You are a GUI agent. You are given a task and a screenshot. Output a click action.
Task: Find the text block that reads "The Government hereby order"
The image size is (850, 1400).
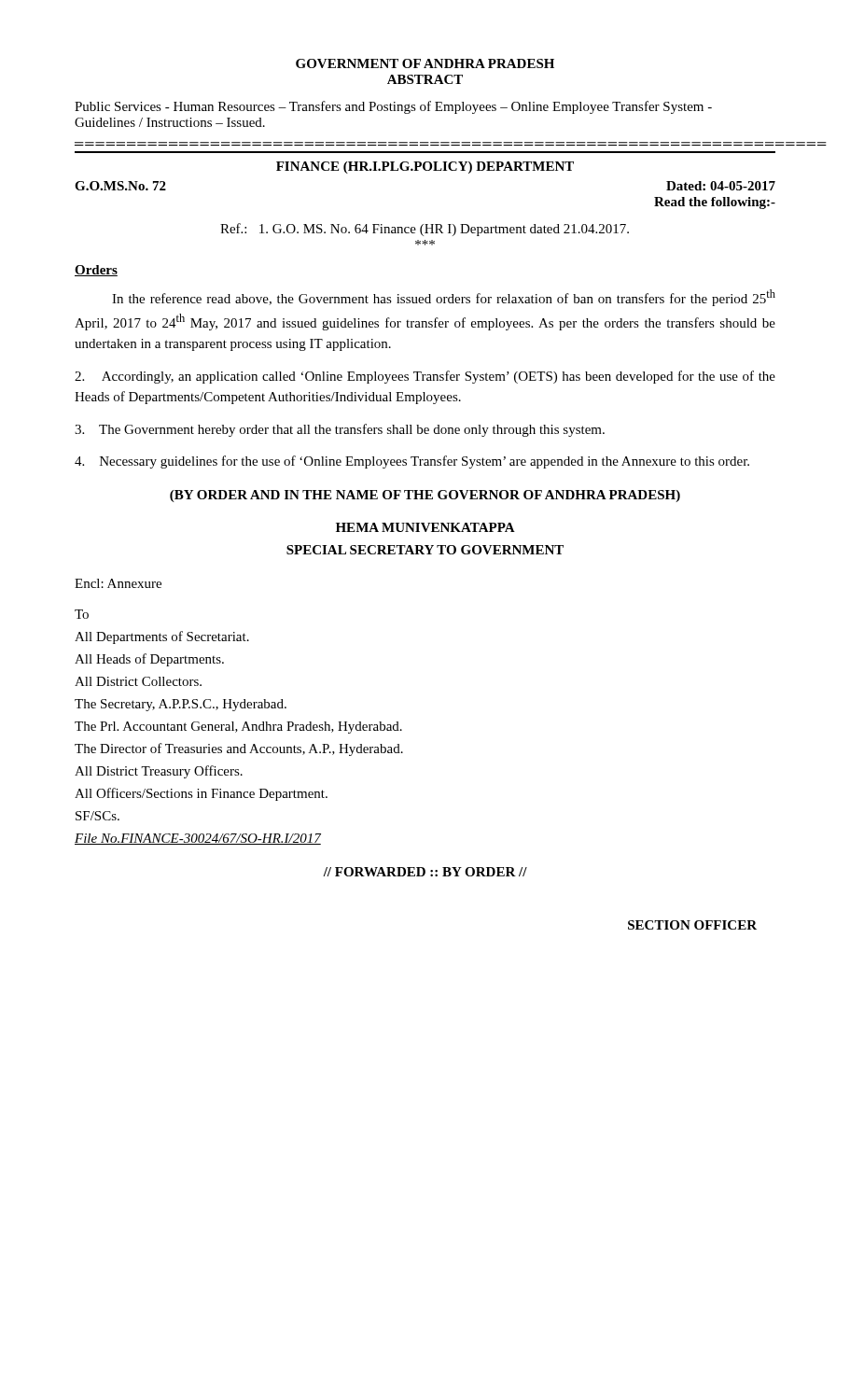click(x=340, y=429)
